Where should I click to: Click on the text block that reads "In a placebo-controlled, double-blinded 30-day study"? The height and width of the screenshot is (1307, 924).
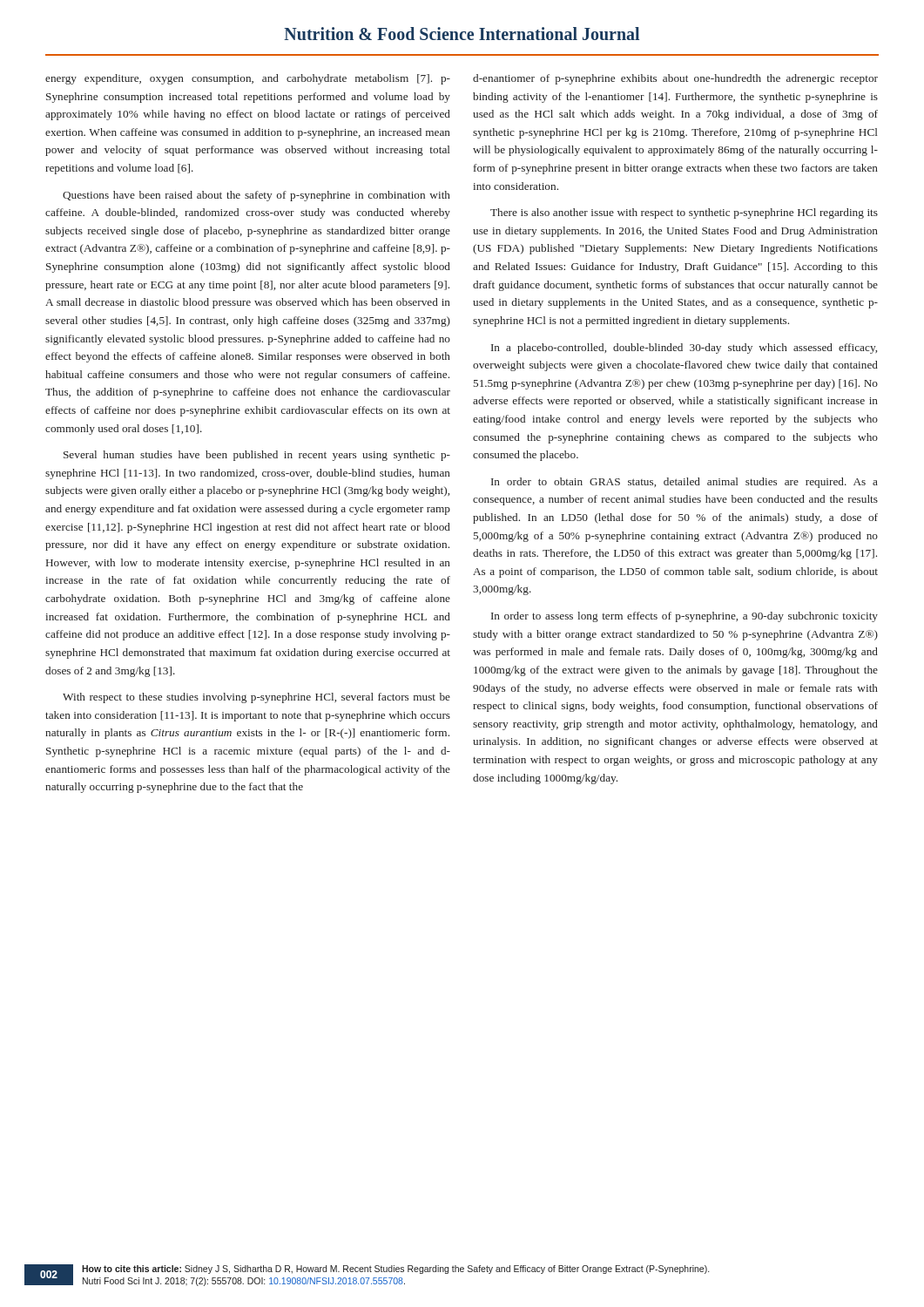[x=675, y=401]
